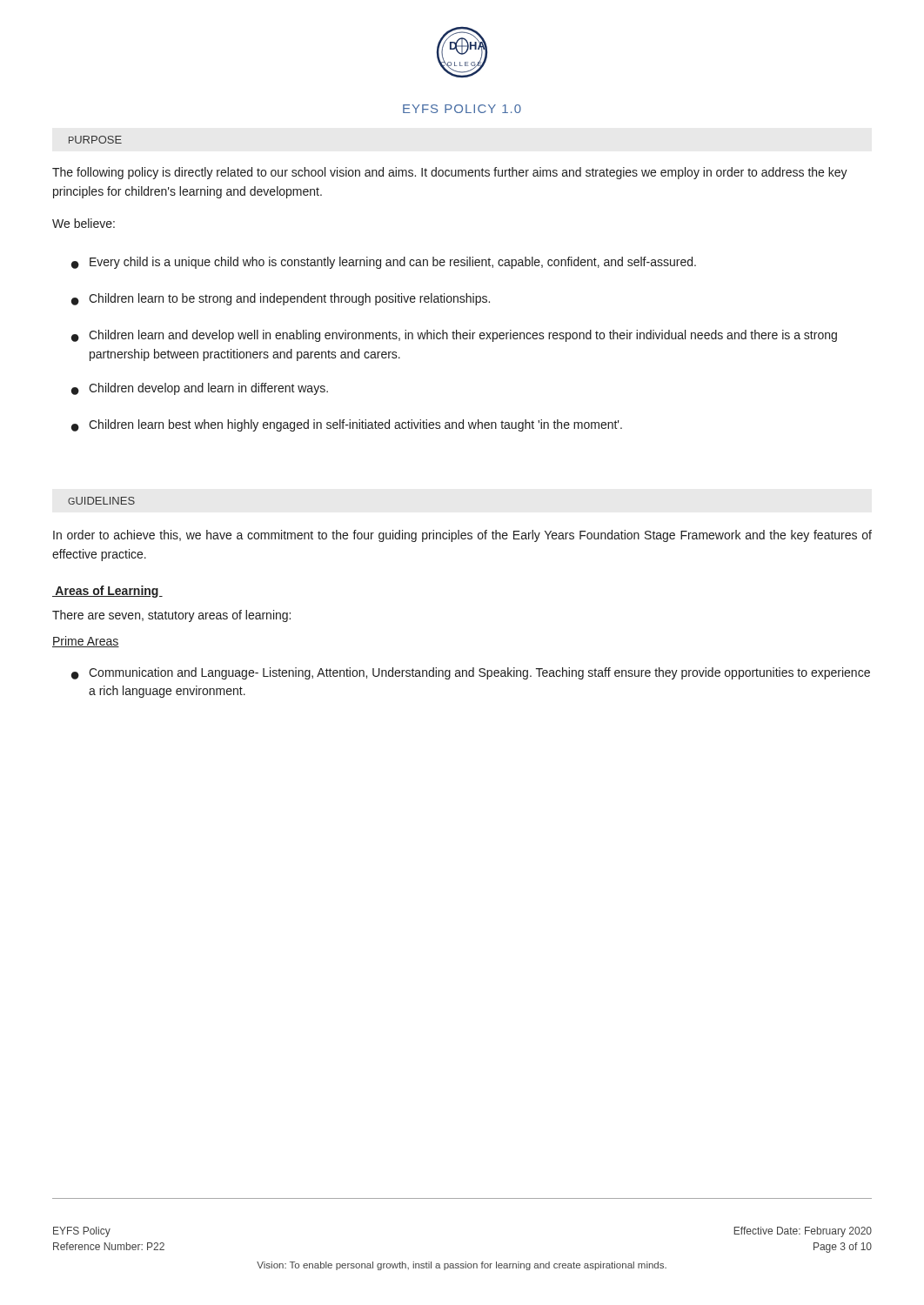The height and width of the screenshot is (1305, 924).
Task: Find "We believe:" on this page
Action: pyautogui.click(x=84, y=224)
